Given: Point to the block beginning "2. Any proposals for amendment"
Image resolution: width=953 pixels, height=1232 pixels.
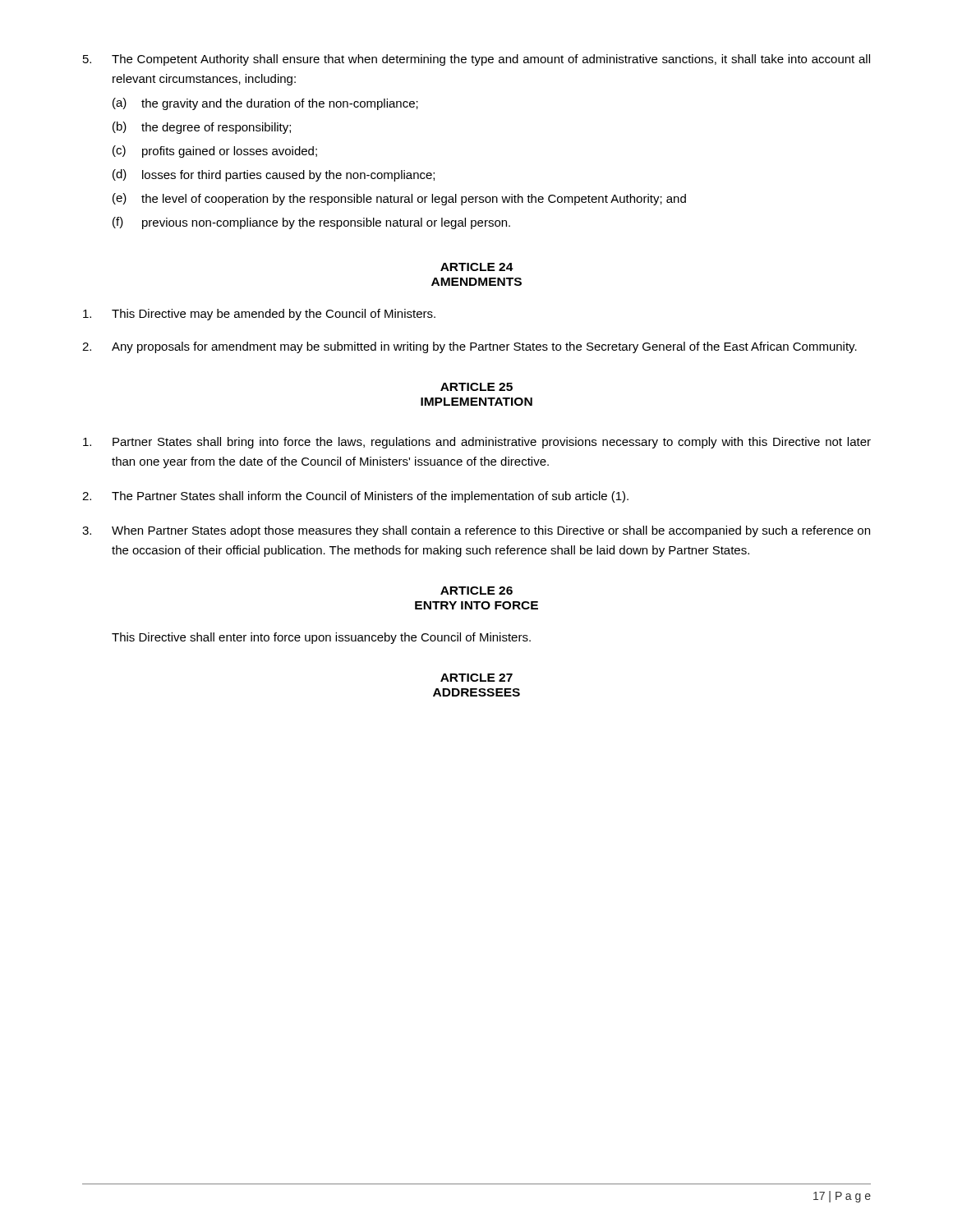Looking at the screenshot, I should [x=476, y=347].
